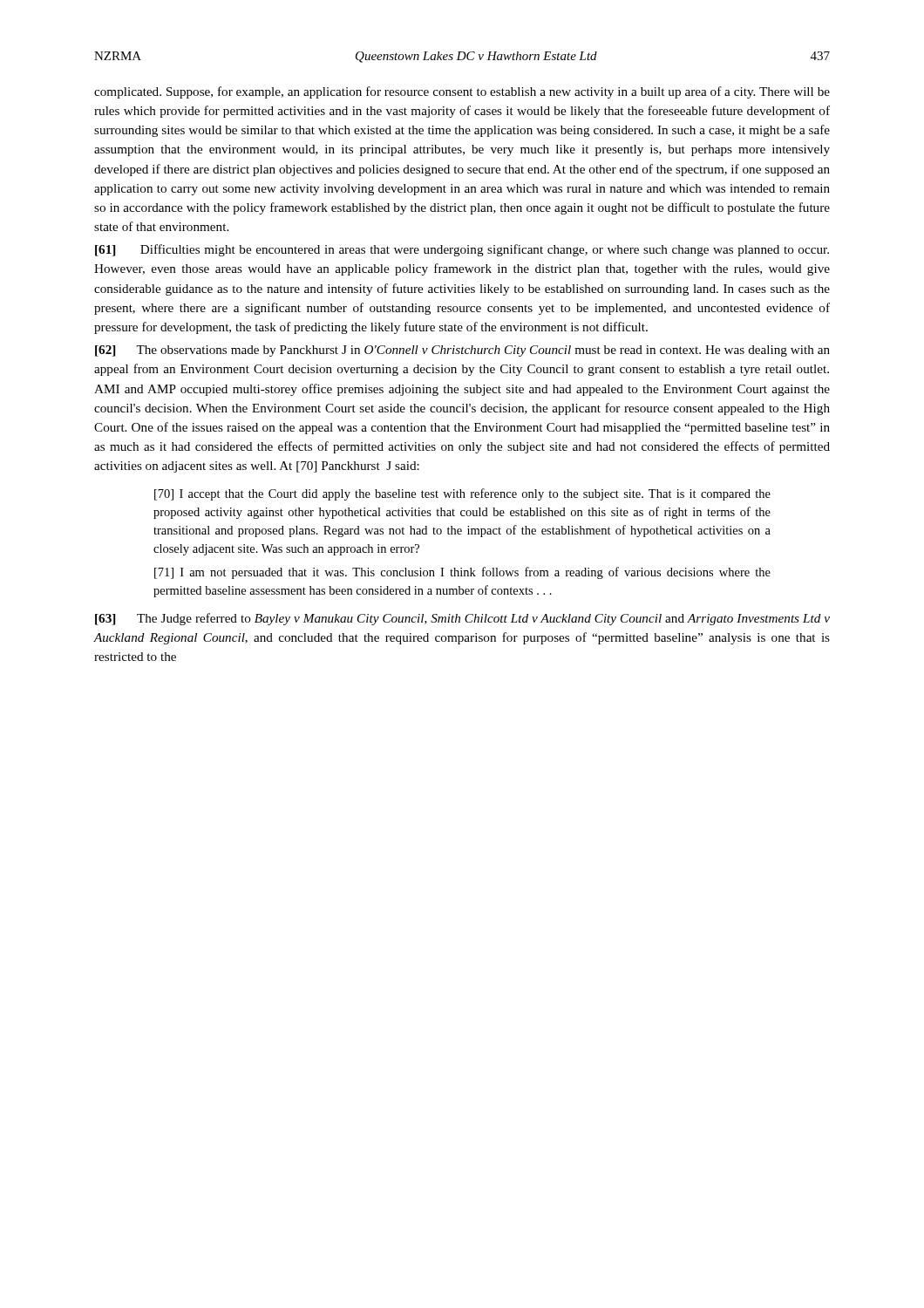This screenshot has width=924, height=1308.
Task: Find the block on this page that starts "[61] Difficulties might be encountered in areas"
Action: pos(462,288)
